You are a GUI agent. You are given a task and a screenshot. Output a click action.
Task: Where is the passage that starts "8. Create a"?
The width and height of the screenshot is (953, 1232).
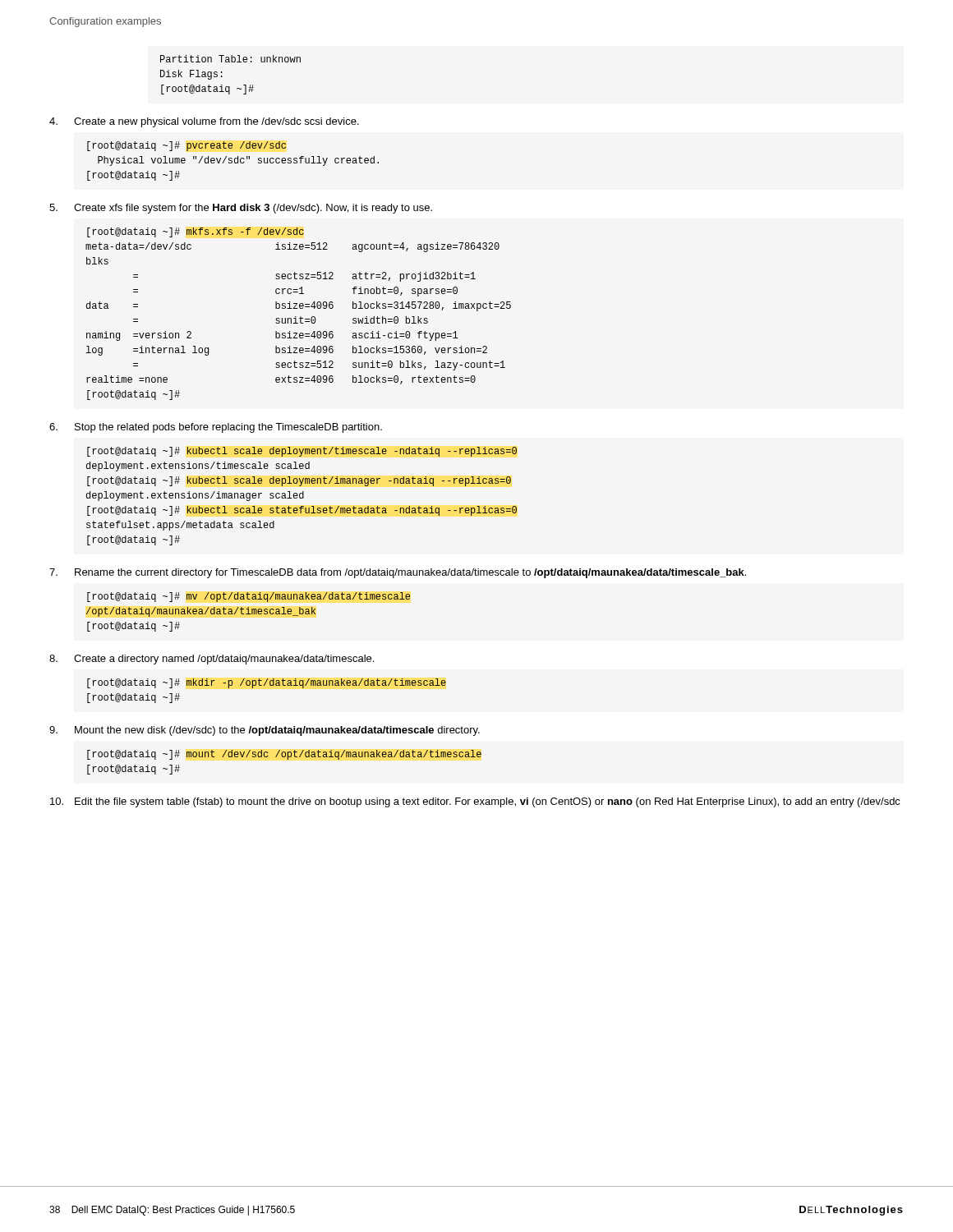click(x=212, y=658)
